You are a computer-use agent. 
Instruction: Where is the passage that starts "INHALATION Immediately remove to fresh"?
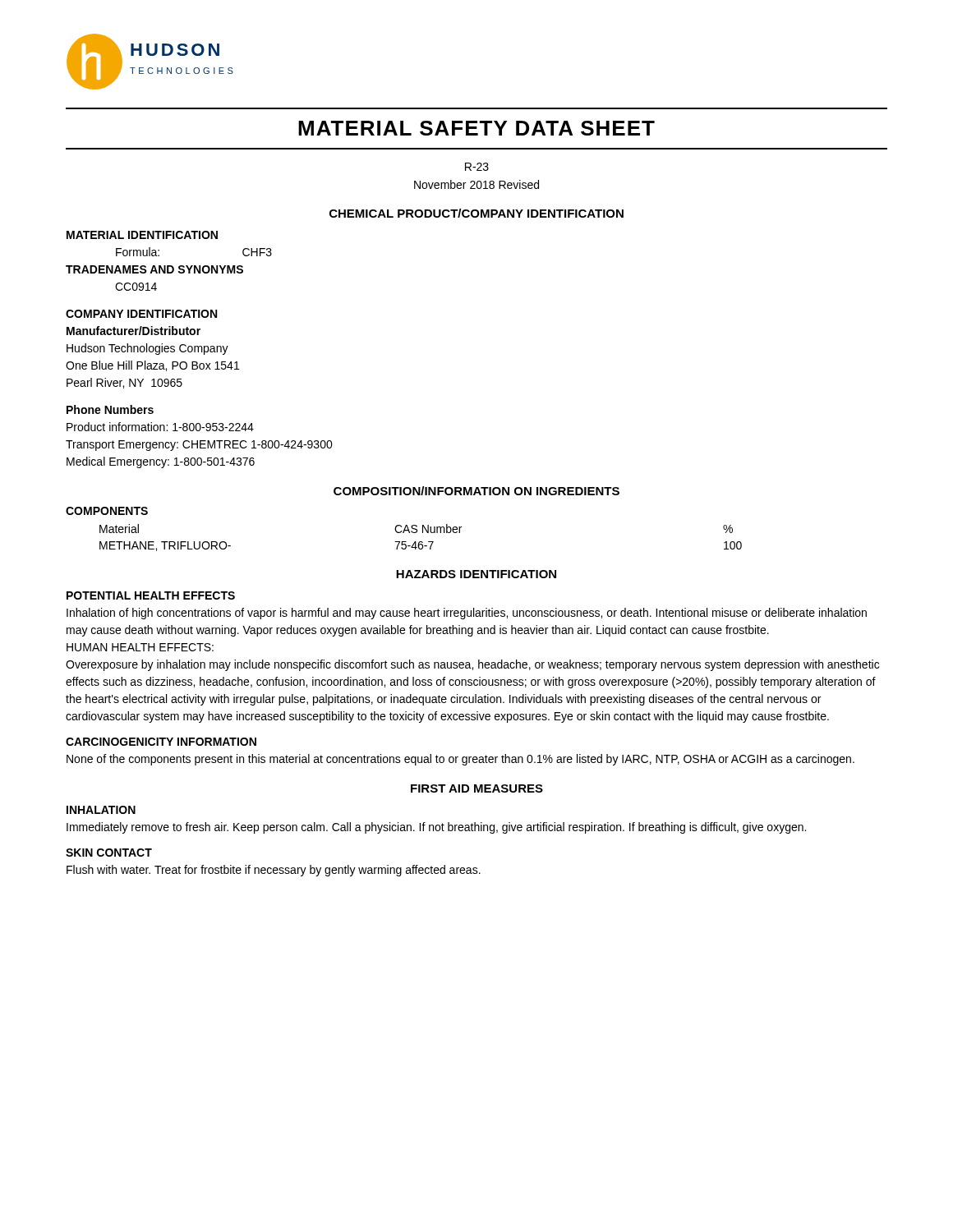(x=436, y=818)
